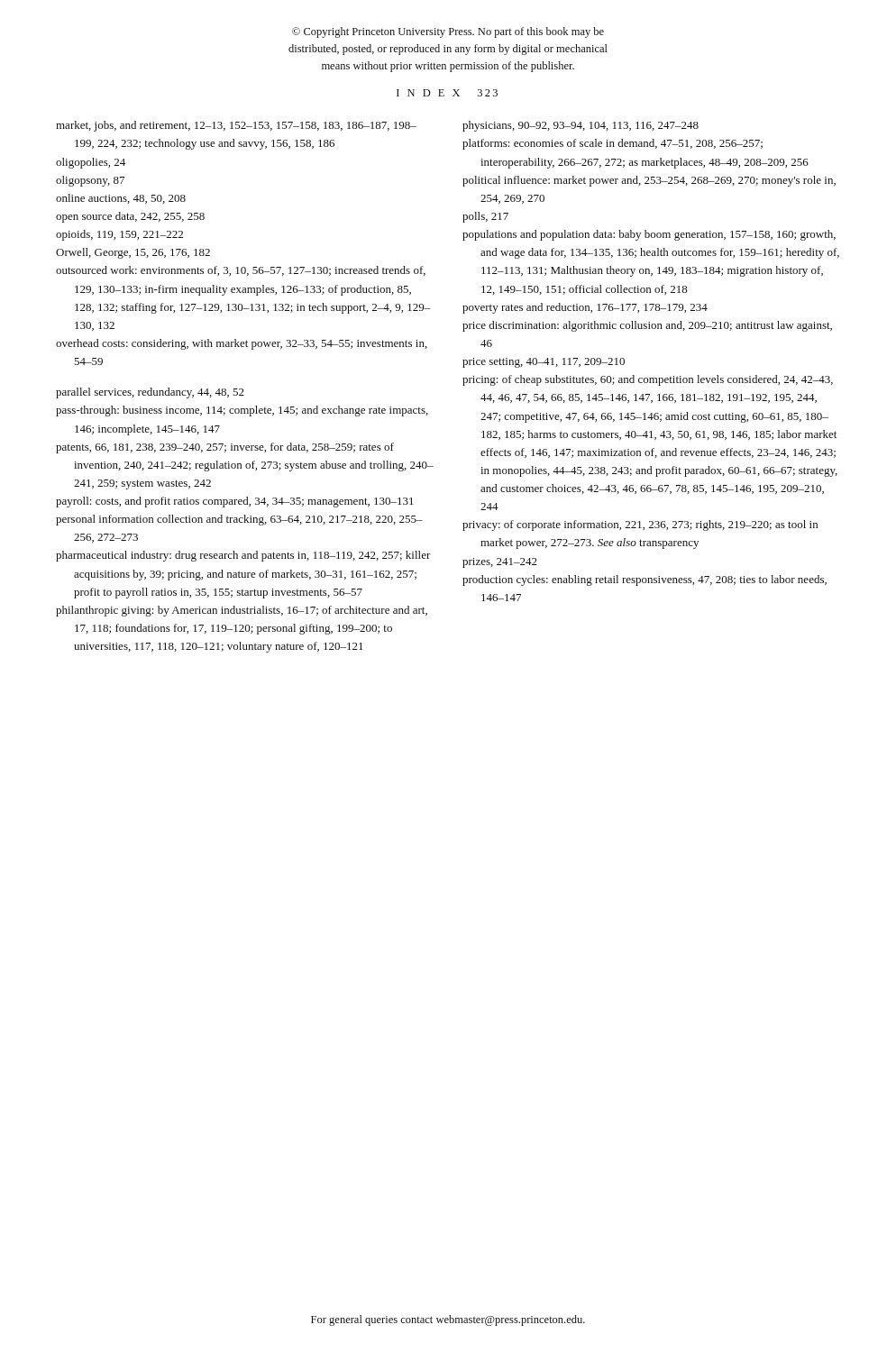Image resolution: width=896 pixels, height=1352 pixels.
Task: Click on the text starting "philanthropic giving: by American industrialists, 16–17; of architecture"
Action: [242, 628]
